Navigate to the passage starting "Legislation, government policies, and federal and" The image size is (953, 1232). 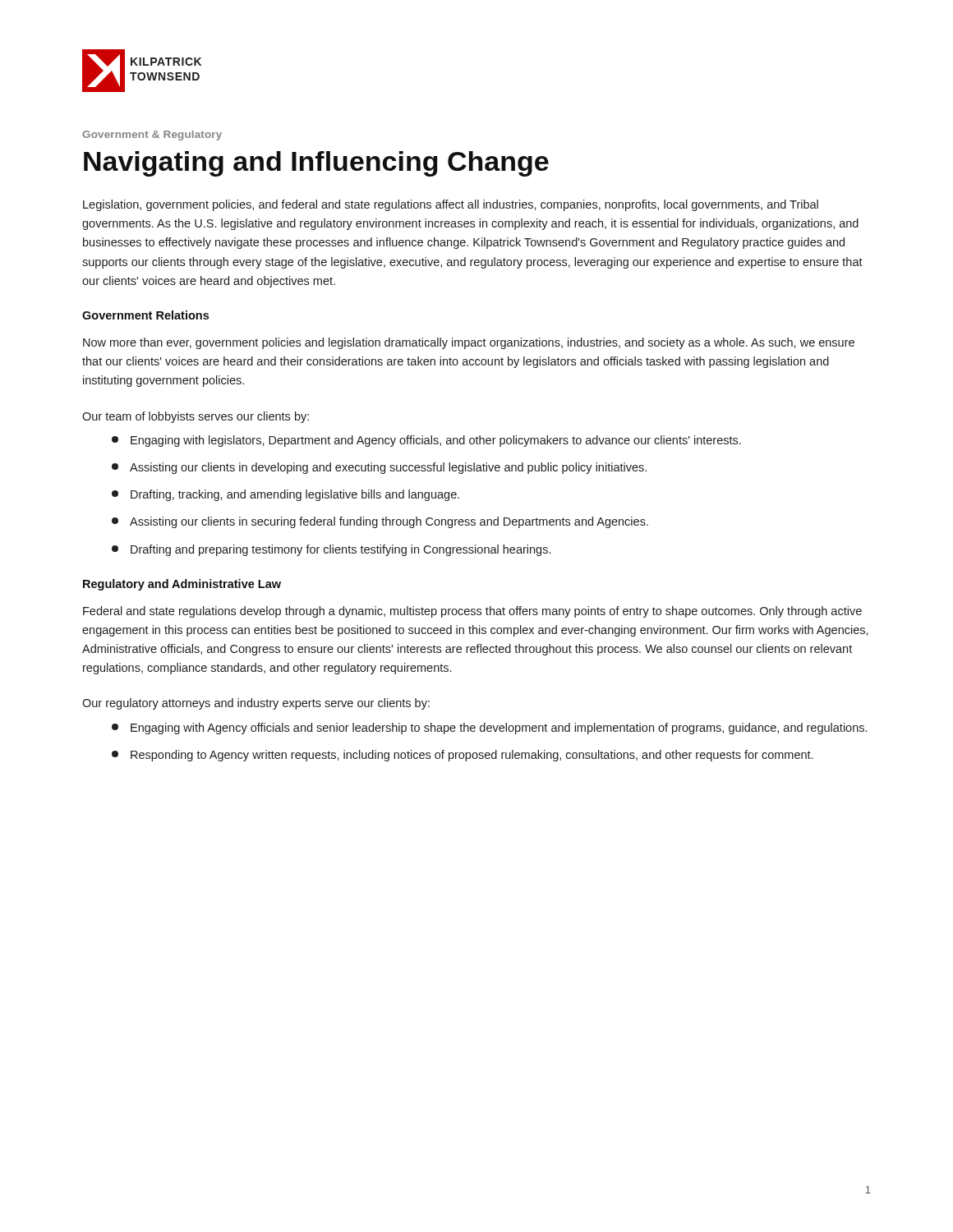point(472,243)
